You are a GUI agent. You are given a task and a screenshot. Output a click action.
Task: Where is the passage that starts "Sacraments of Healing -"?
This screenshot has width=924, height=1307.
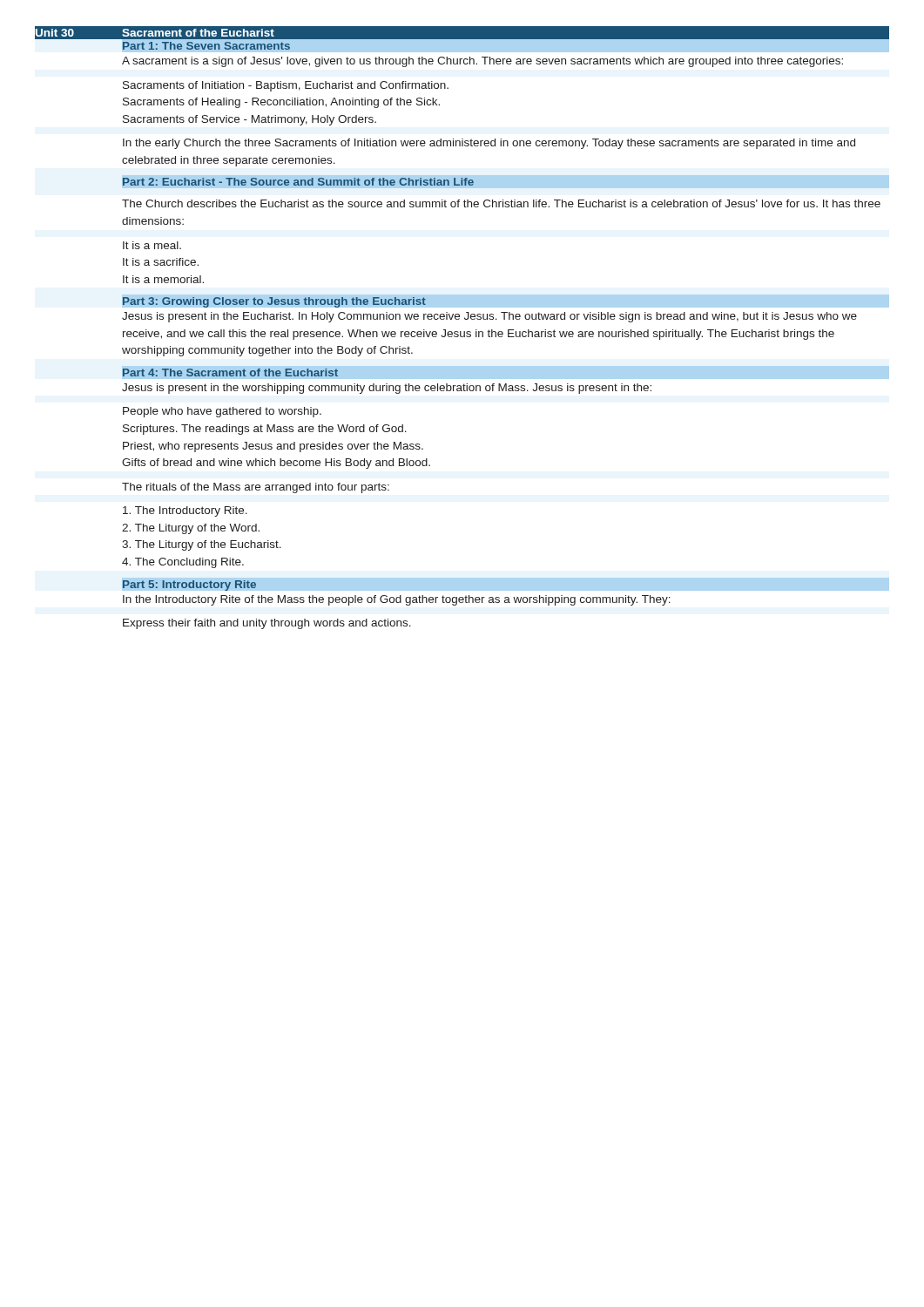click(281, 102)
